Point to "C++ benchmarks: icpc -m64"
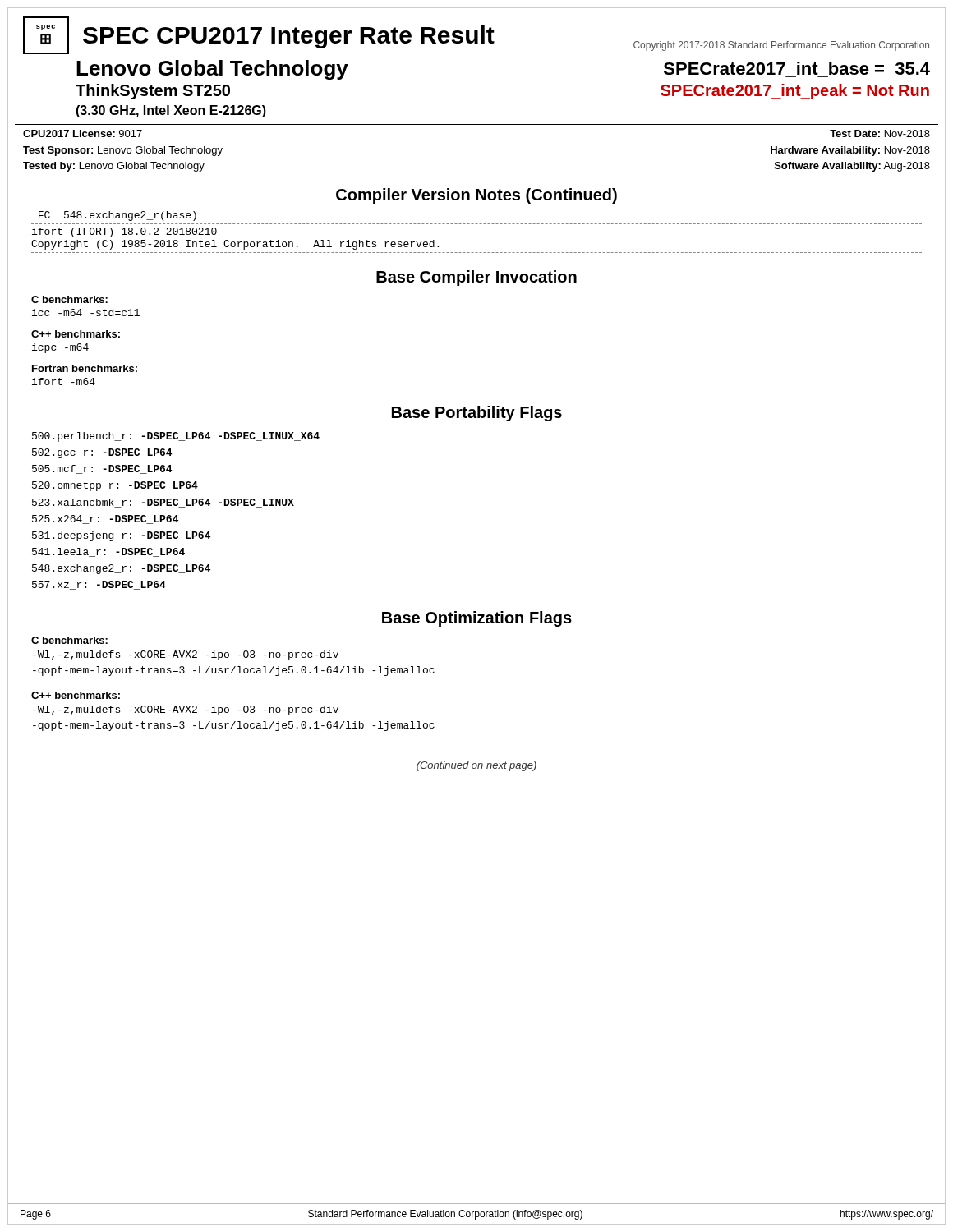Image resolution: width=953 pixels, height=1232 pixels. pos(76,334)
